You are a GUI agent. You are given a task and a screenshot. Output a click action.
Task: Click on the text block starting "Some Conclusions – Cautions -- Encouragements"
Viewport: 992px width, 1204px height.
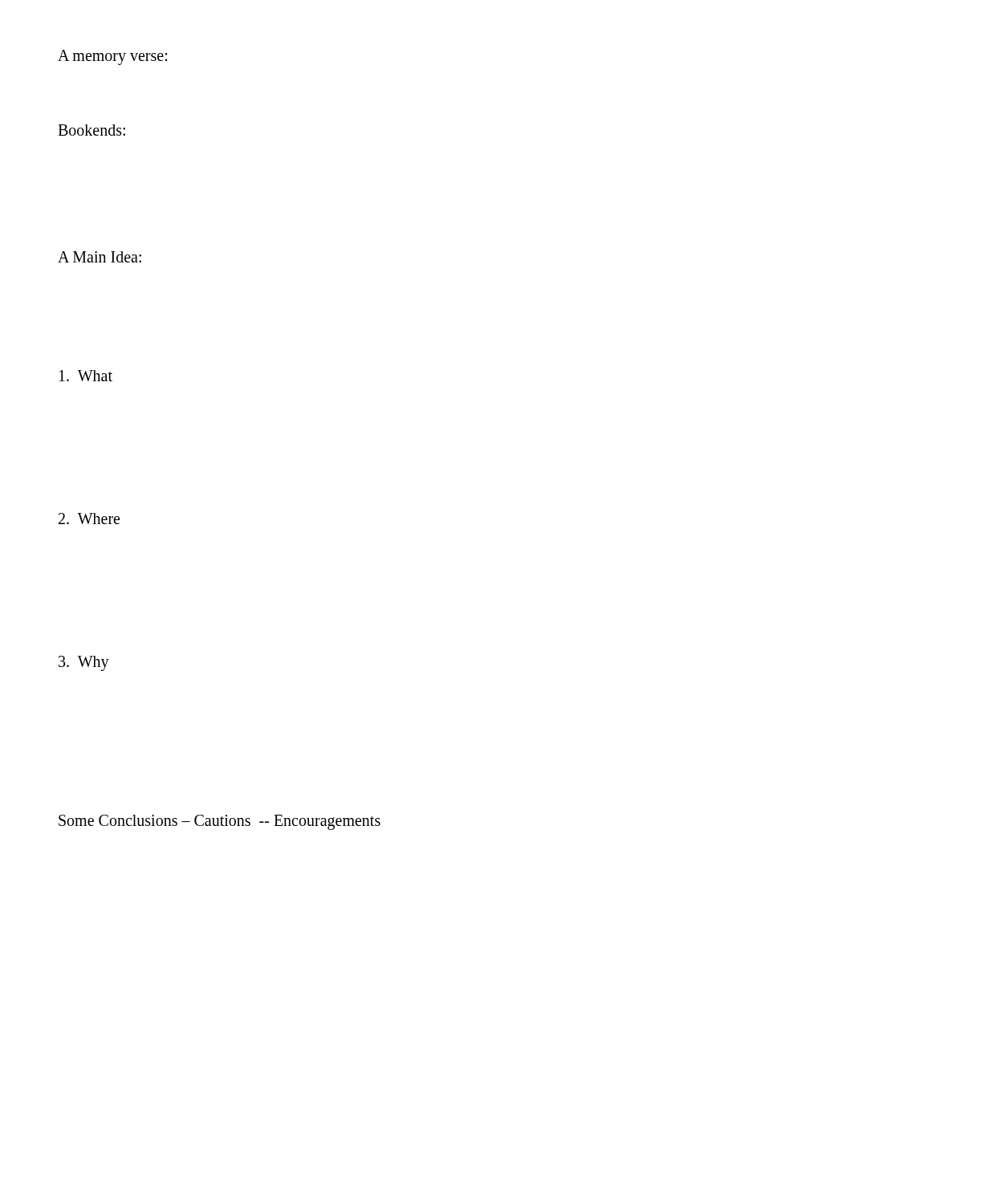[x=219, y=820]
